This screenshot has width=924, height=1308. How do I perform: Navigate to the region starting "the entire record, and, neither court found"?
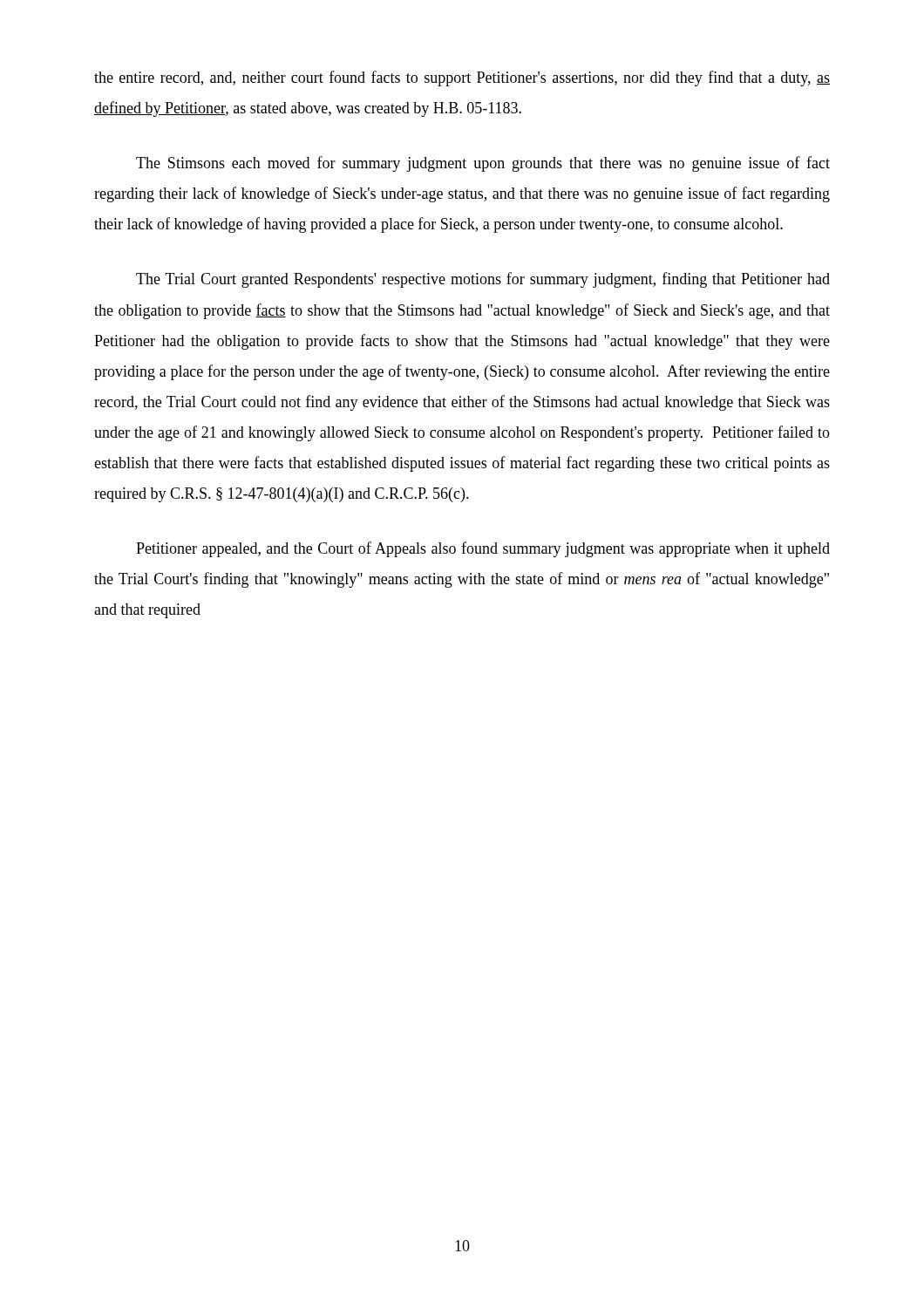462,93
